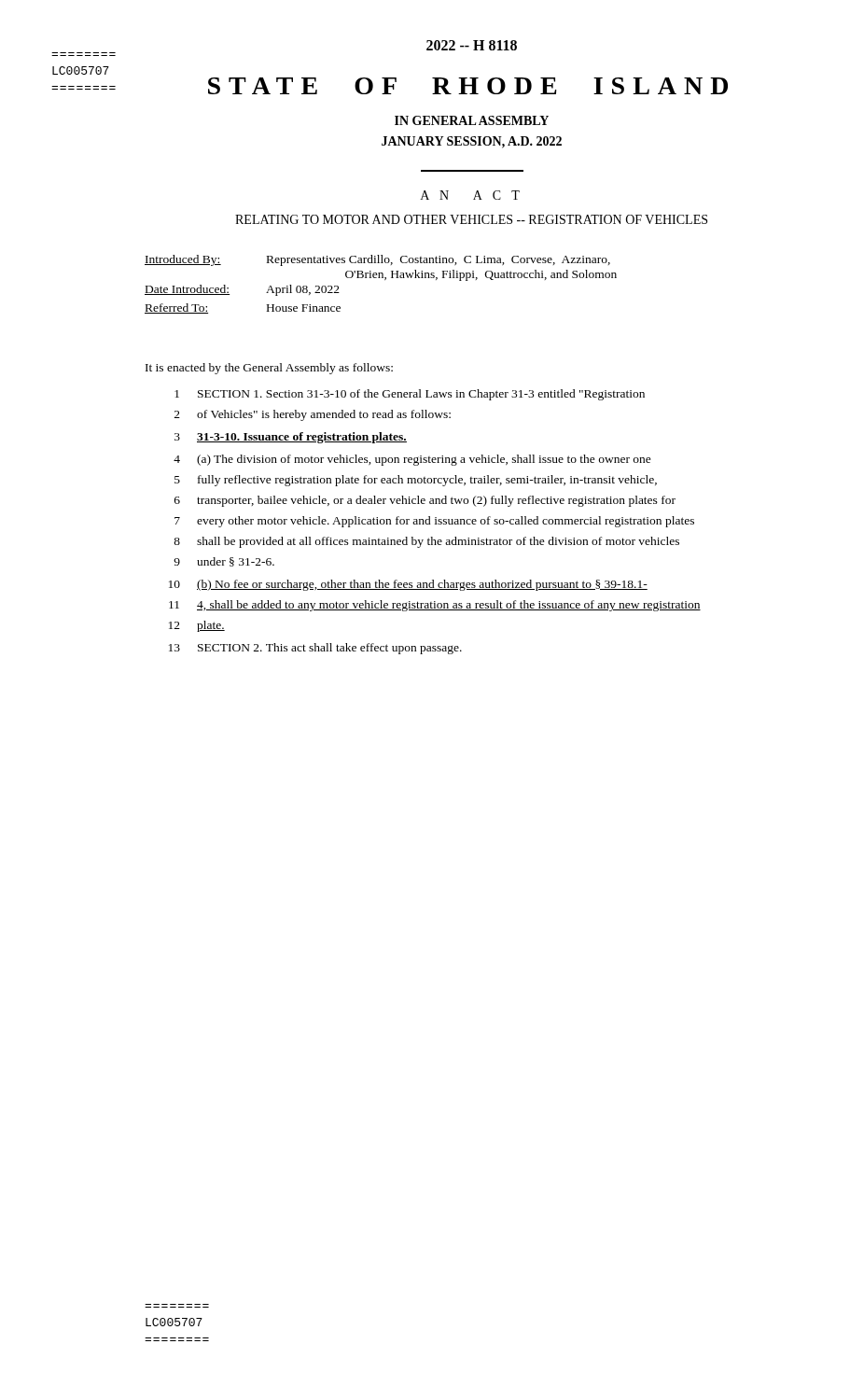Find the text block with the text "It is enacted by"
The width and height of the screenshot is (850, 1400).
269,367
